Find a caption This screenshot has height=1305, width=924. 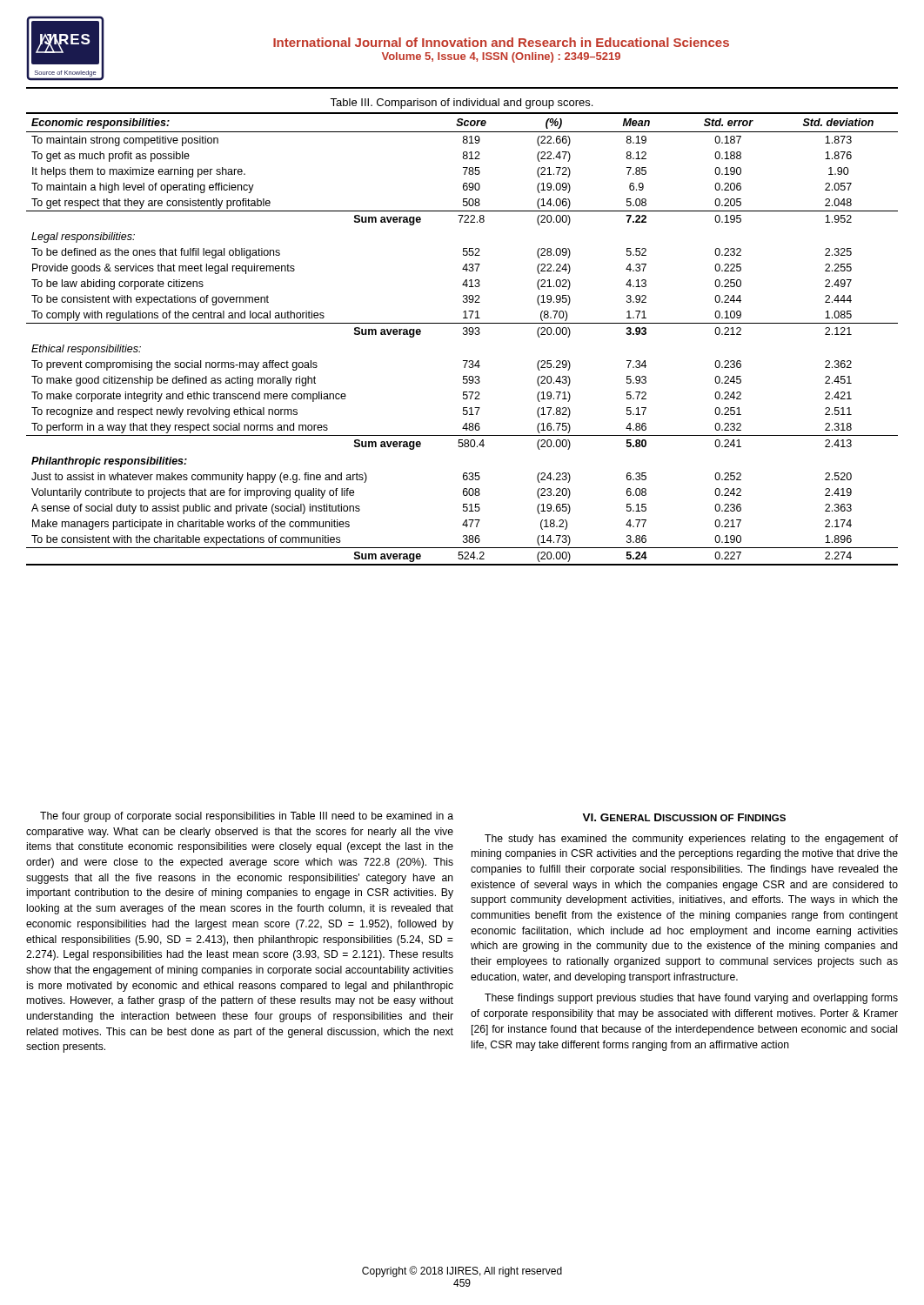coord(462,102)
